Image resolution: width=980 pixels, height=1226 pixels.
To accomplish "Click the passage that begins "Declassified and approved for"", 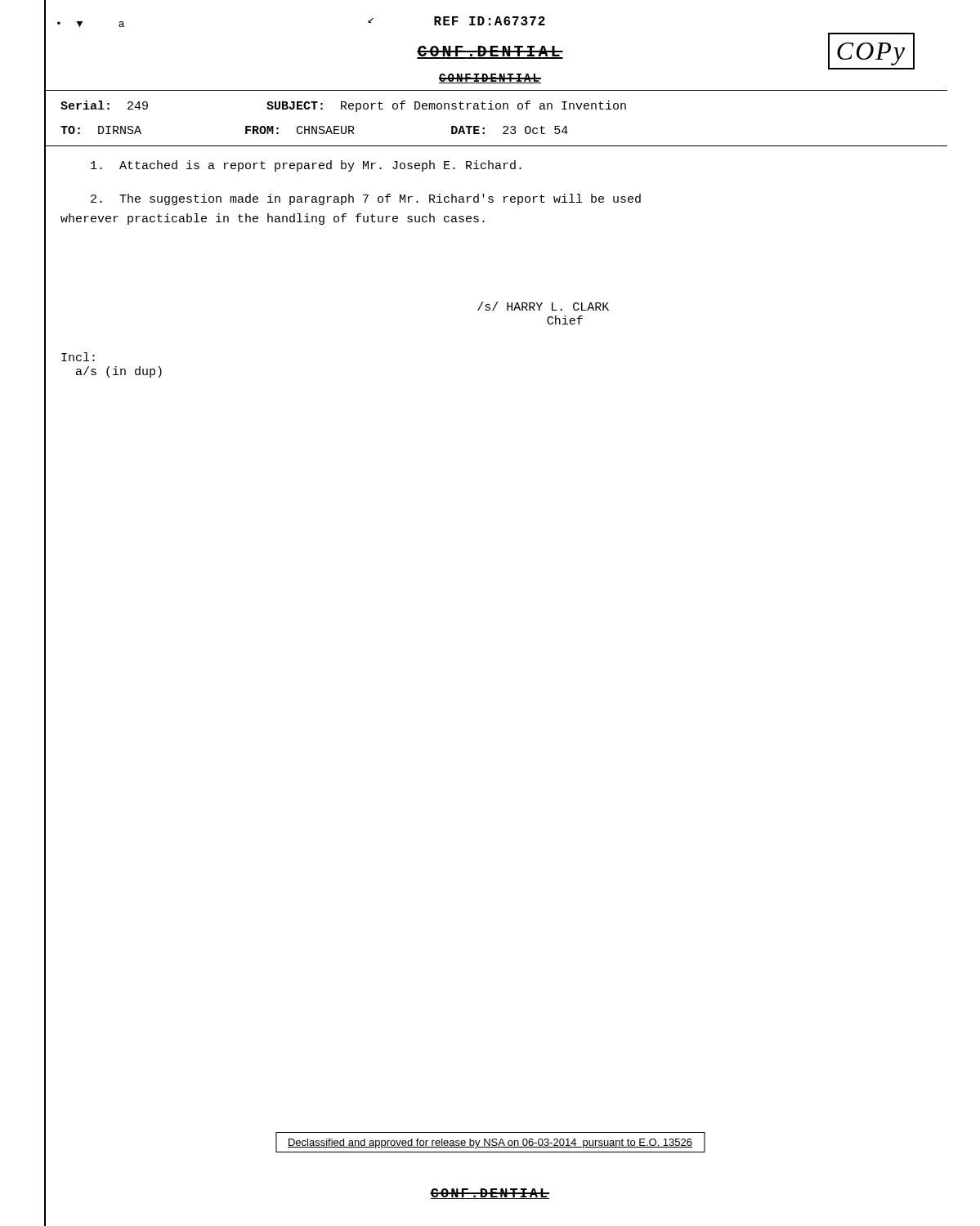I will 490,1142.
